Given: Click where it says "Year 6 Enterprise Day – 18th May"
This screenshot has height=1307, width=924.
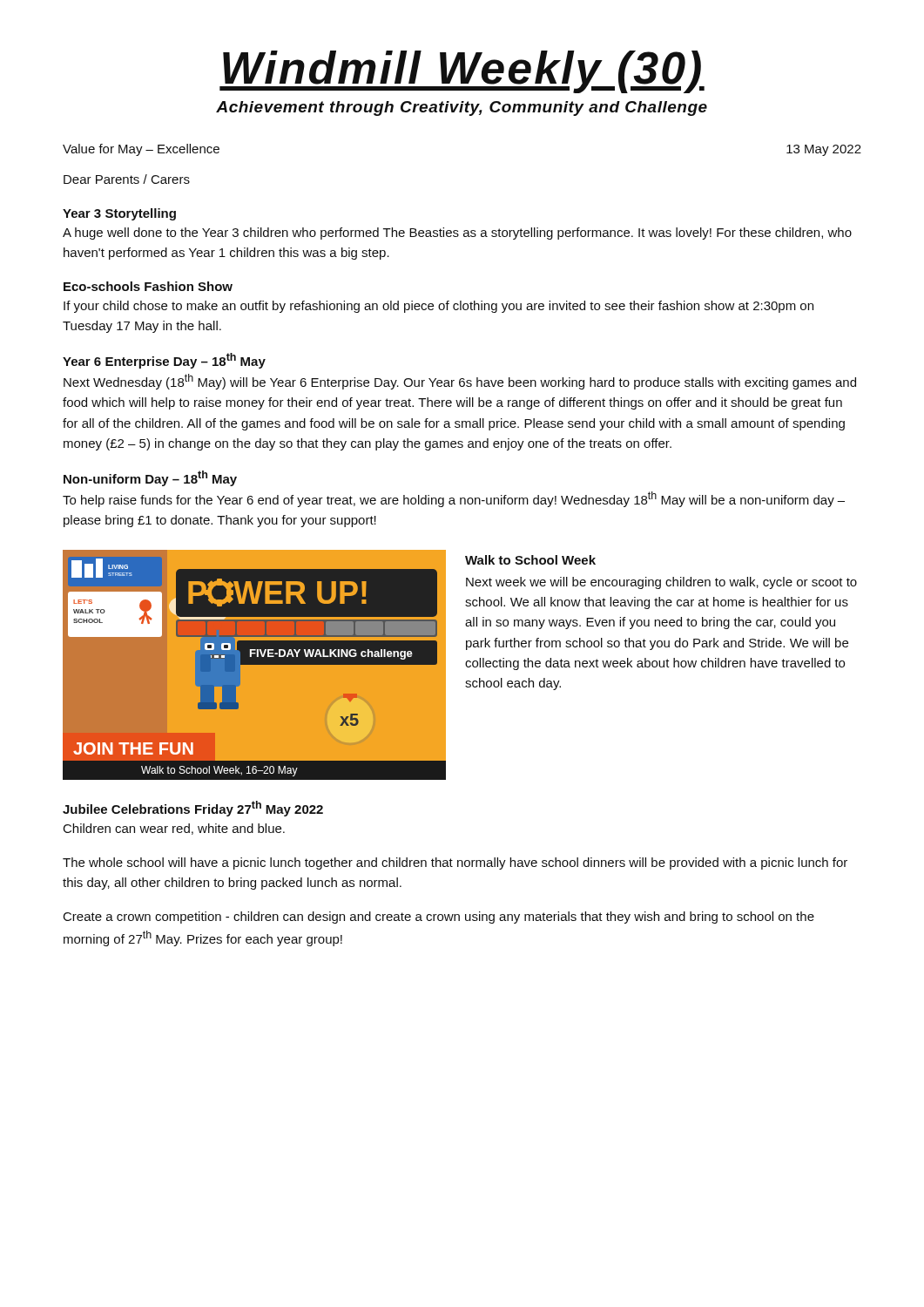Looking at the screenshot, I should click(x=164, y=360).
